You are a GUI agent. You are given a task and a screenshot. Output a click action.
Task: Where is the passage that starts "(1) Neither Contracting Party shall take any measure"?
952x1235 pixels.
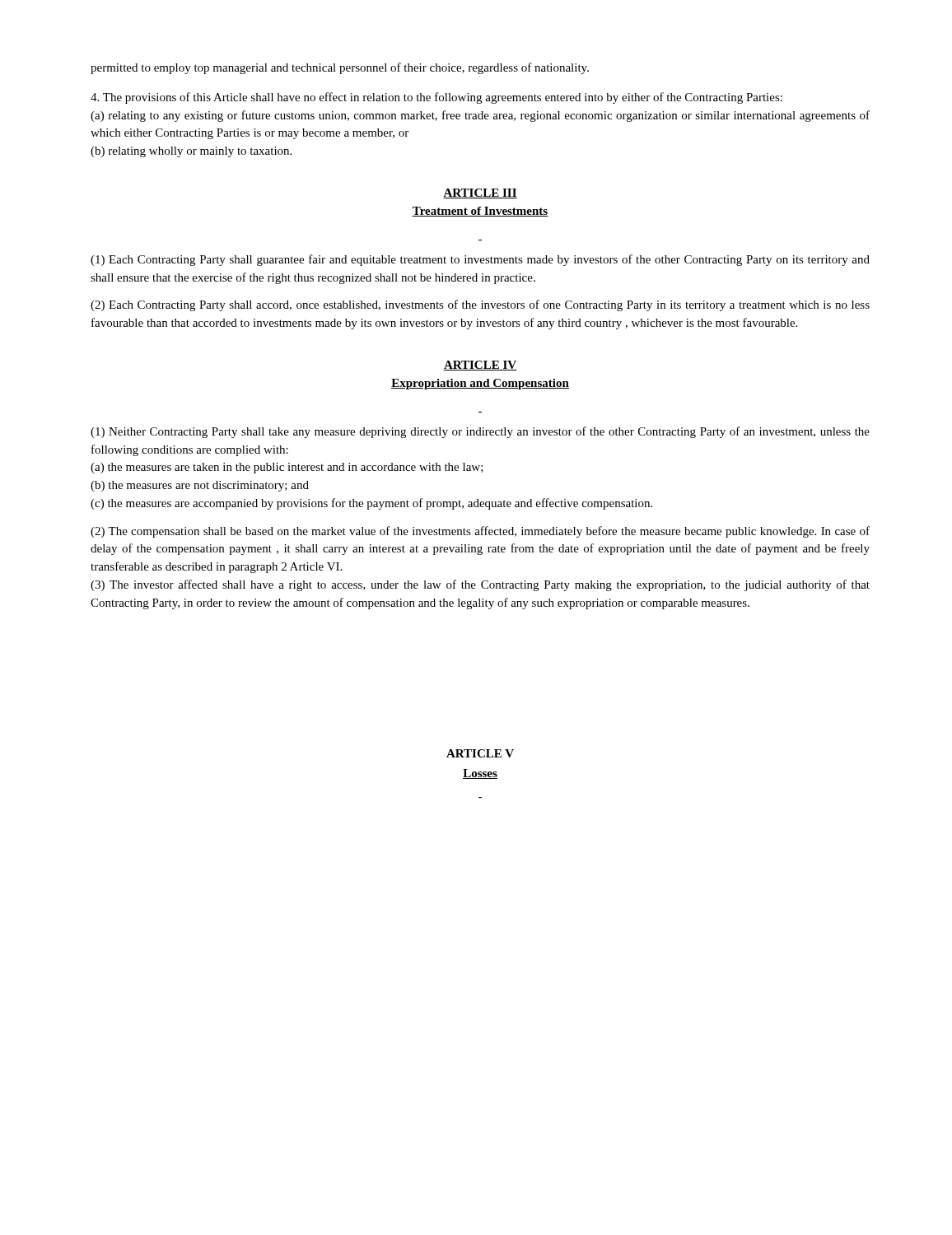tap(480, 467)
